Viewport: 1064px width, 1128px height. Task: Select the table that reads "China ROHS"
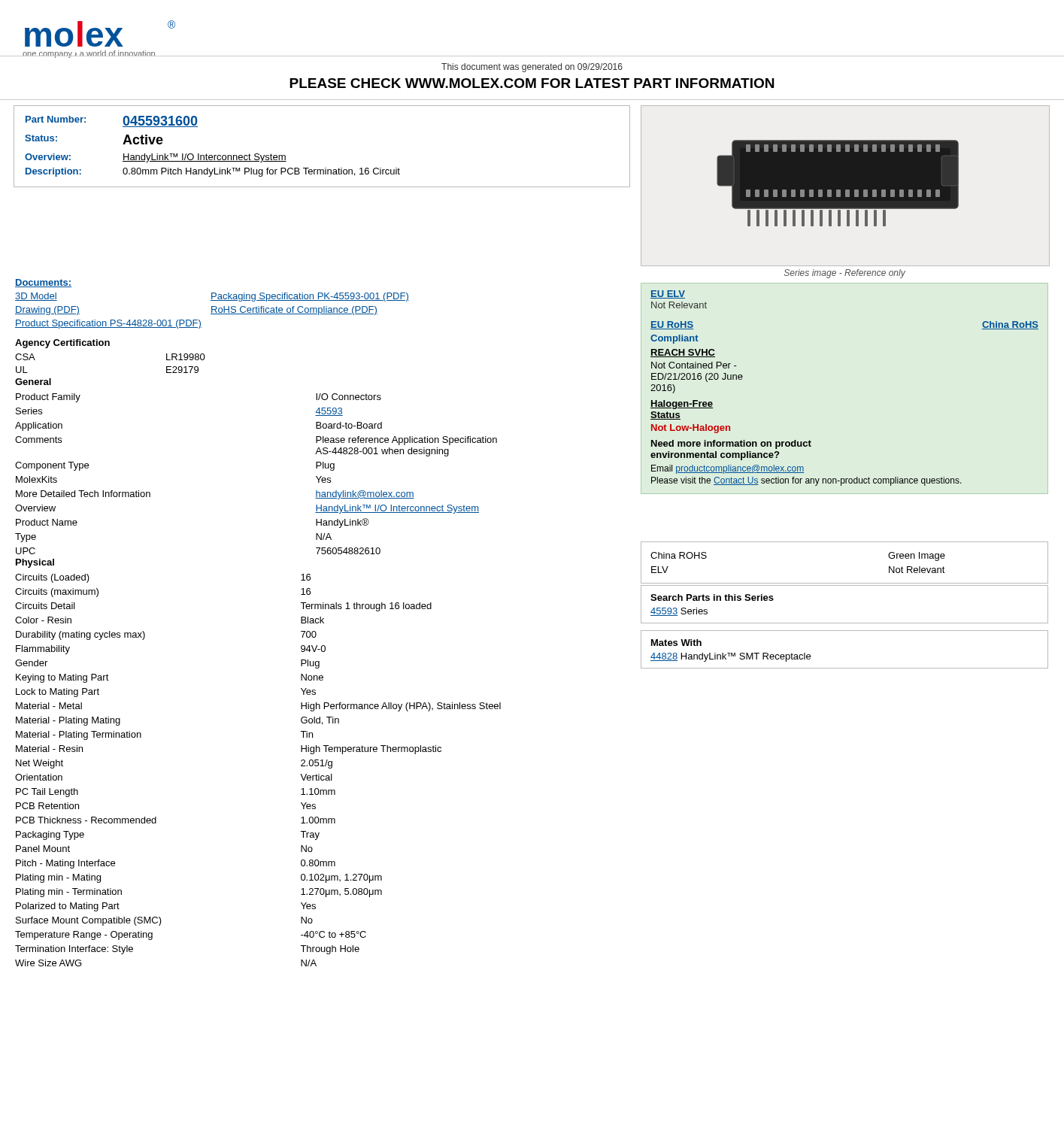point(844,562)
